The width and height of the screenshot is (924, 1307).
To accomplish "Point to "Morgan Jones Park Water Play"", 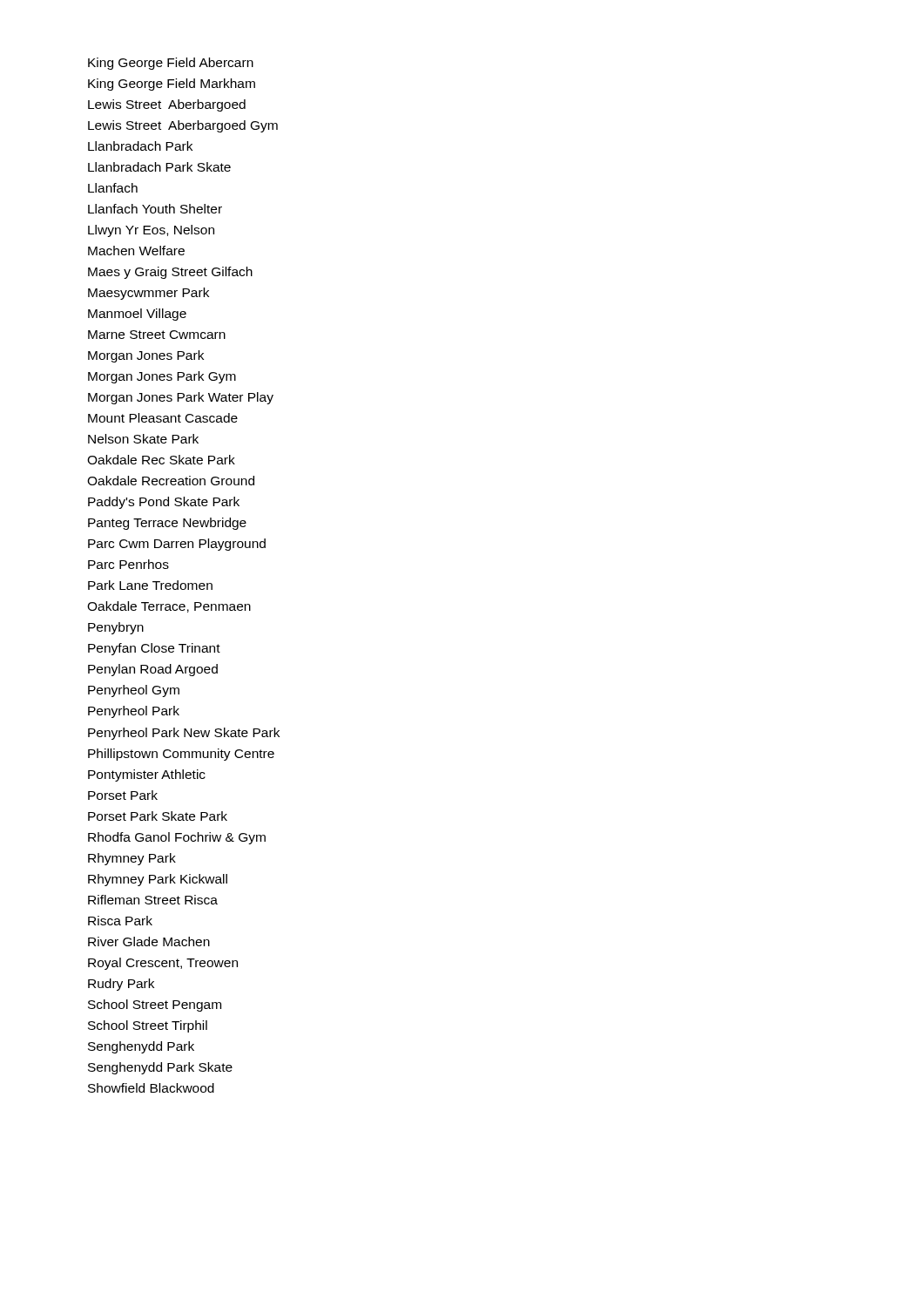I will tap(180, 397).
